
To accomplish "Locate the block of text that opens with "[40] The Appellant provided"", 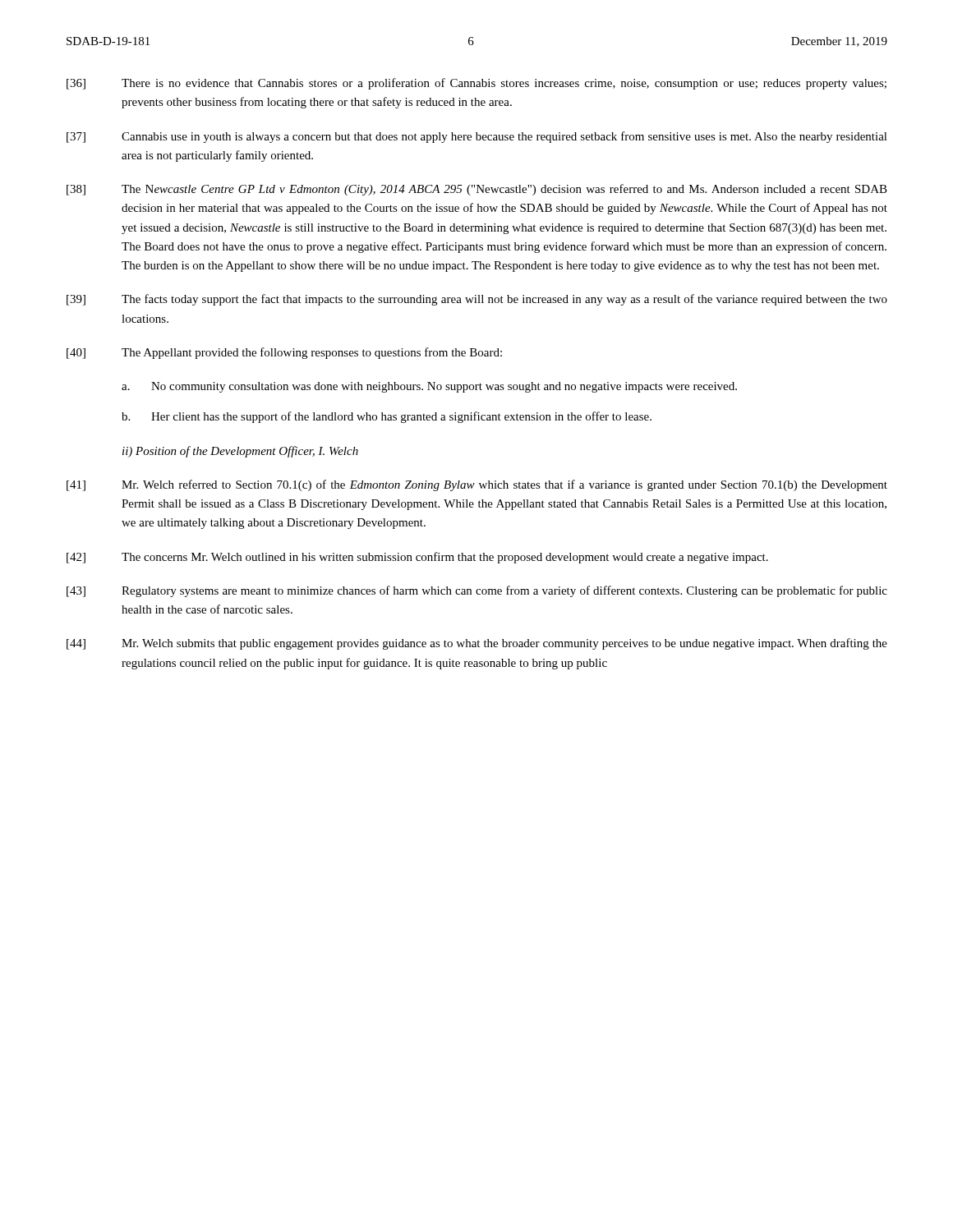I will tap(476, 353).
